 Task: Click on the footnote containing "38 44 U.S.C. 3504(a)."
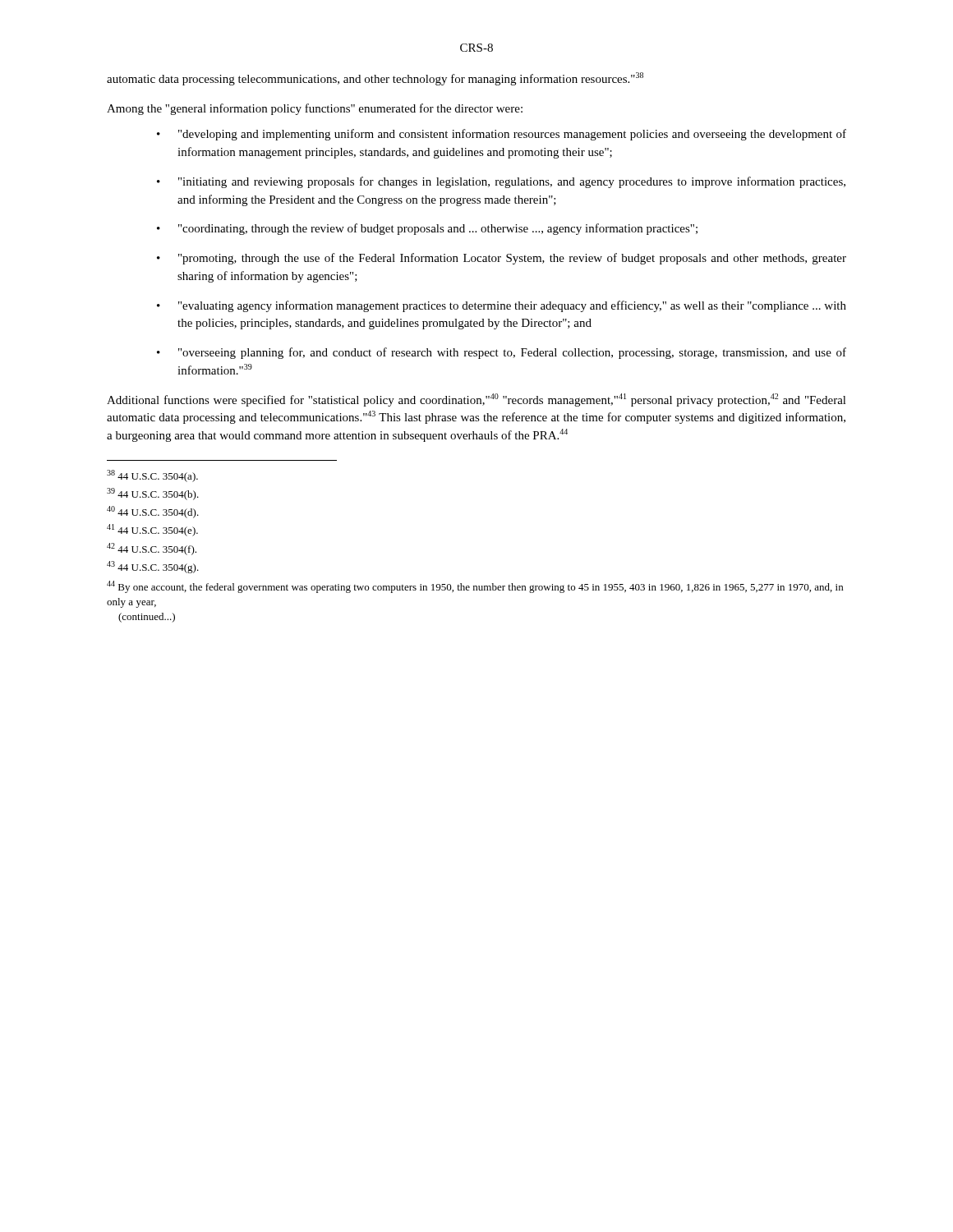pos(153,475)
